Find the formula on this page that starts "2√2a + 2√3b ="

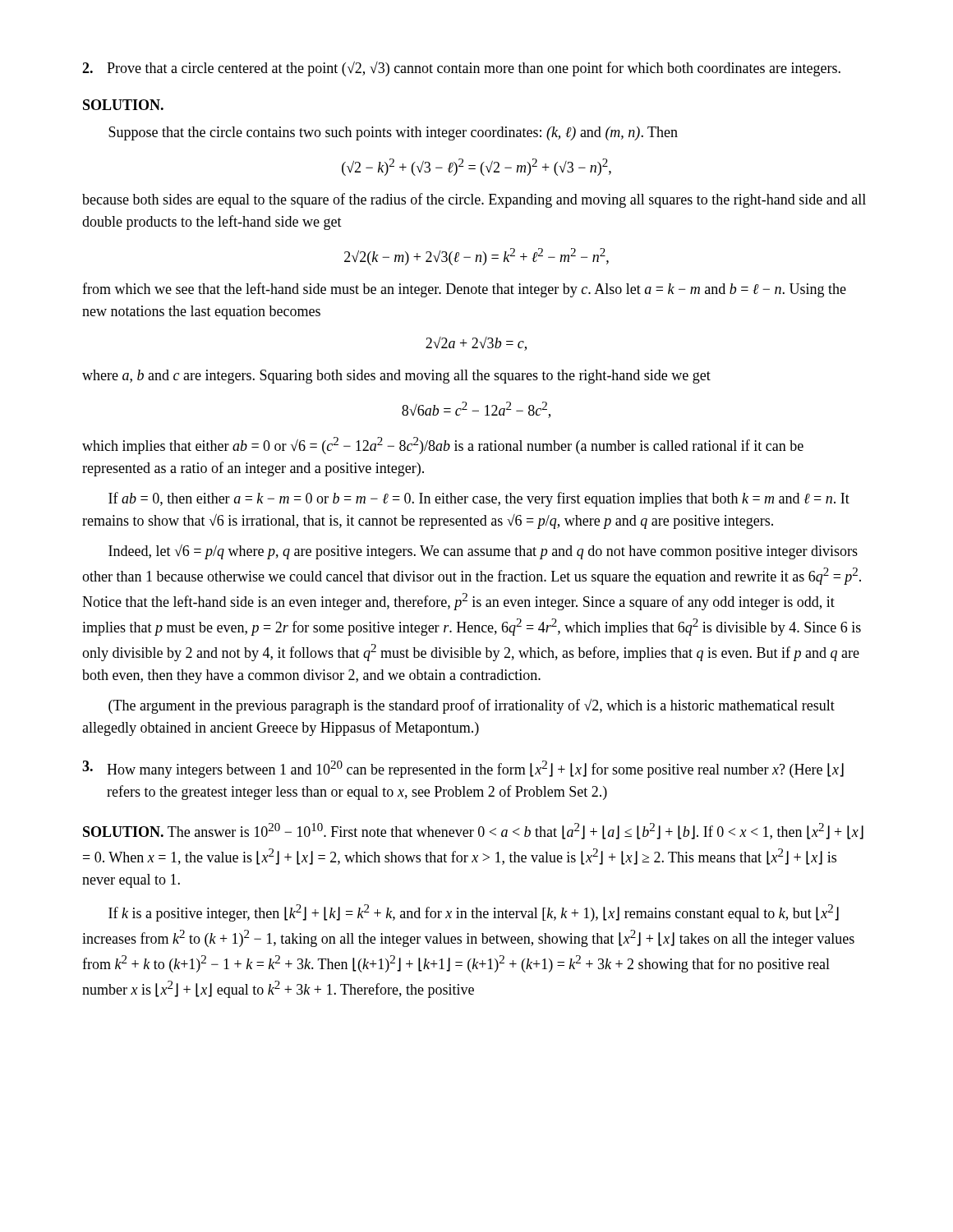point(476,343)
